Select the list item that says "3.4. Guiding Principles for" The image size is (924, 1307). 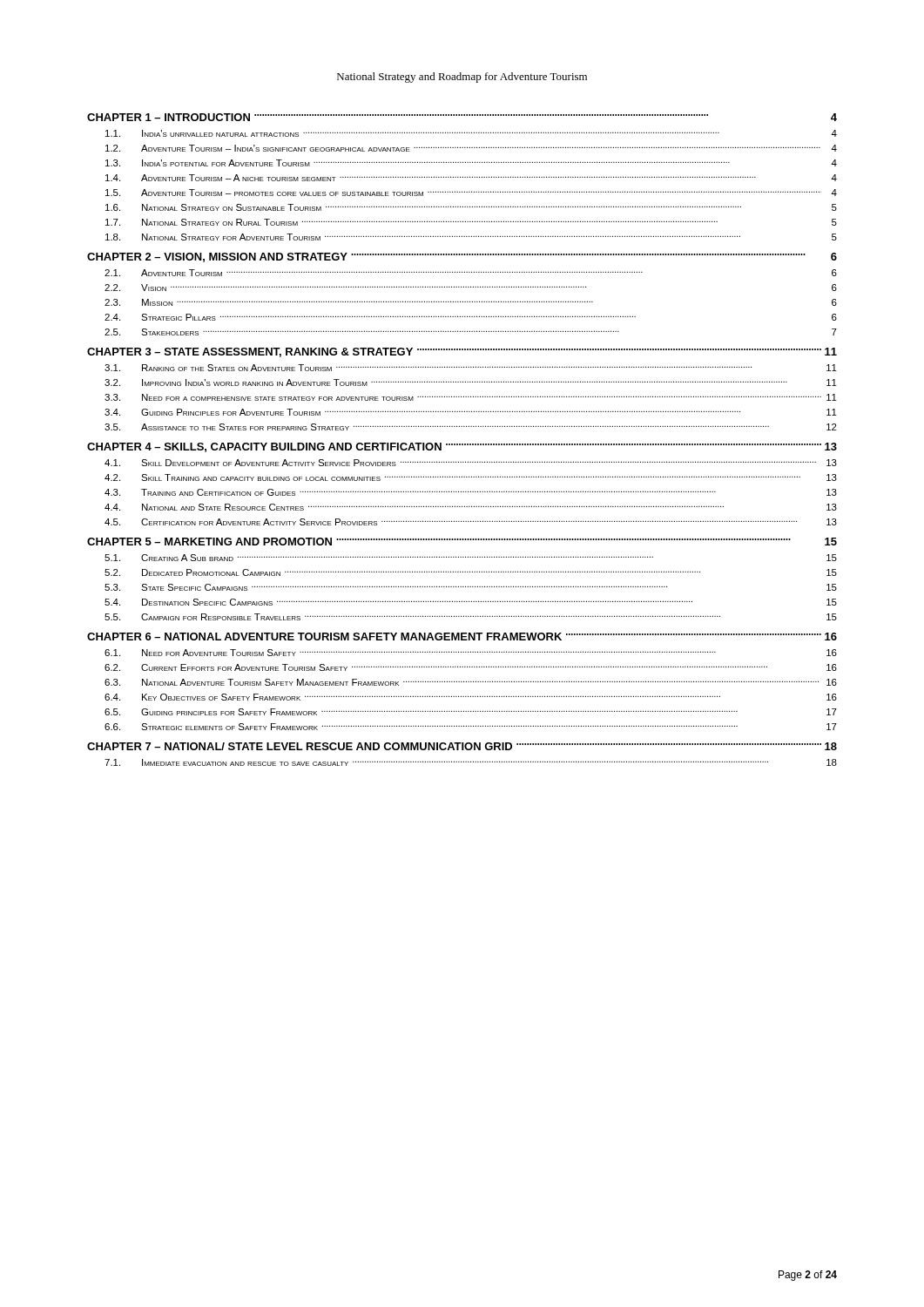coord(462,411)
